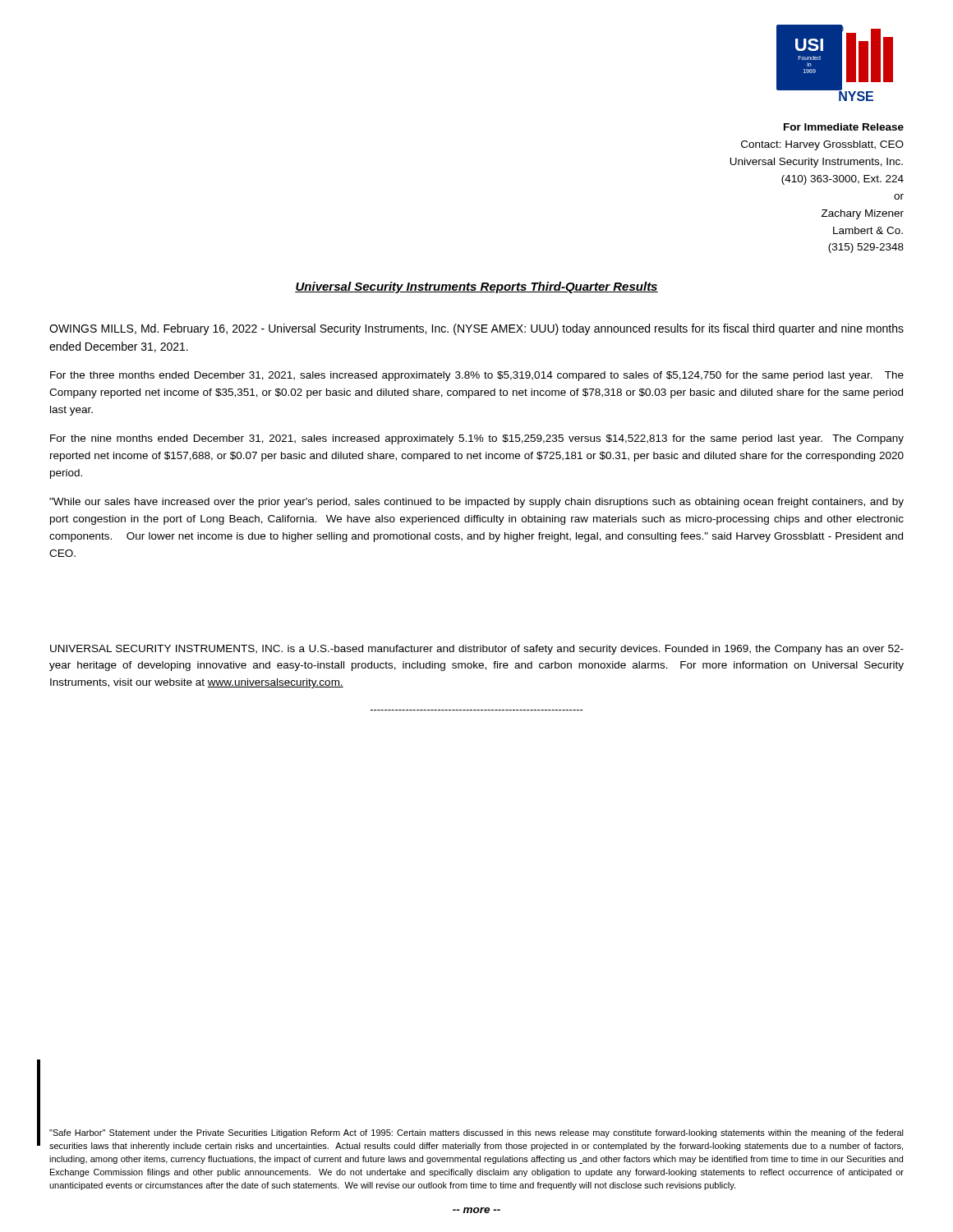Click on the footnote that reads ""Safe Harbor" Statement under the"
Image resolution: width=953 pixels, height=1232 pixels.
tap(476, 1160)
